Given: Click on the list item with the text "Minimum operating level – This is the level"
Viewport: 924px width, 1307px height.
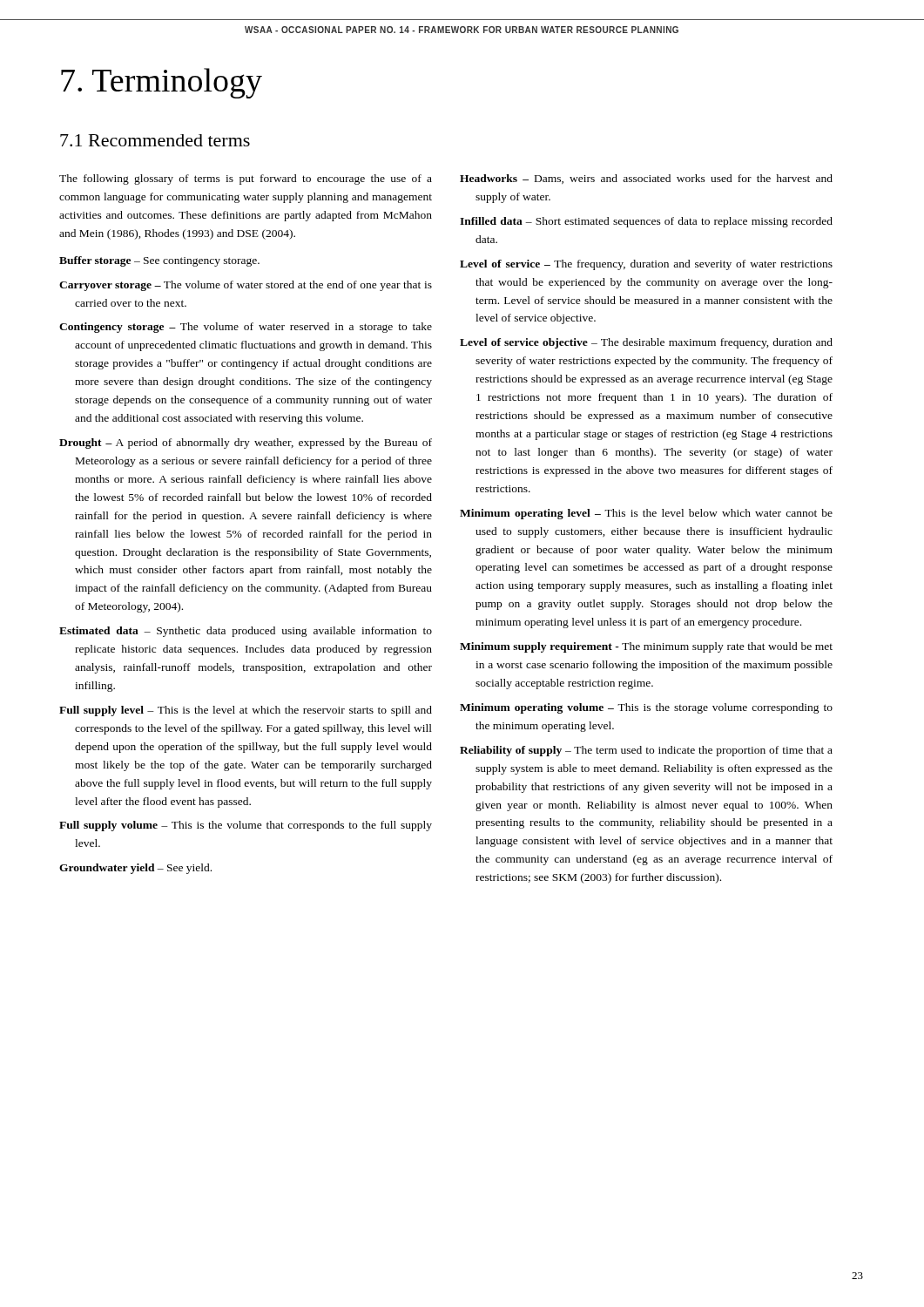Looking at the screenshot, I should pyautogui.click(x=646, y=567).
